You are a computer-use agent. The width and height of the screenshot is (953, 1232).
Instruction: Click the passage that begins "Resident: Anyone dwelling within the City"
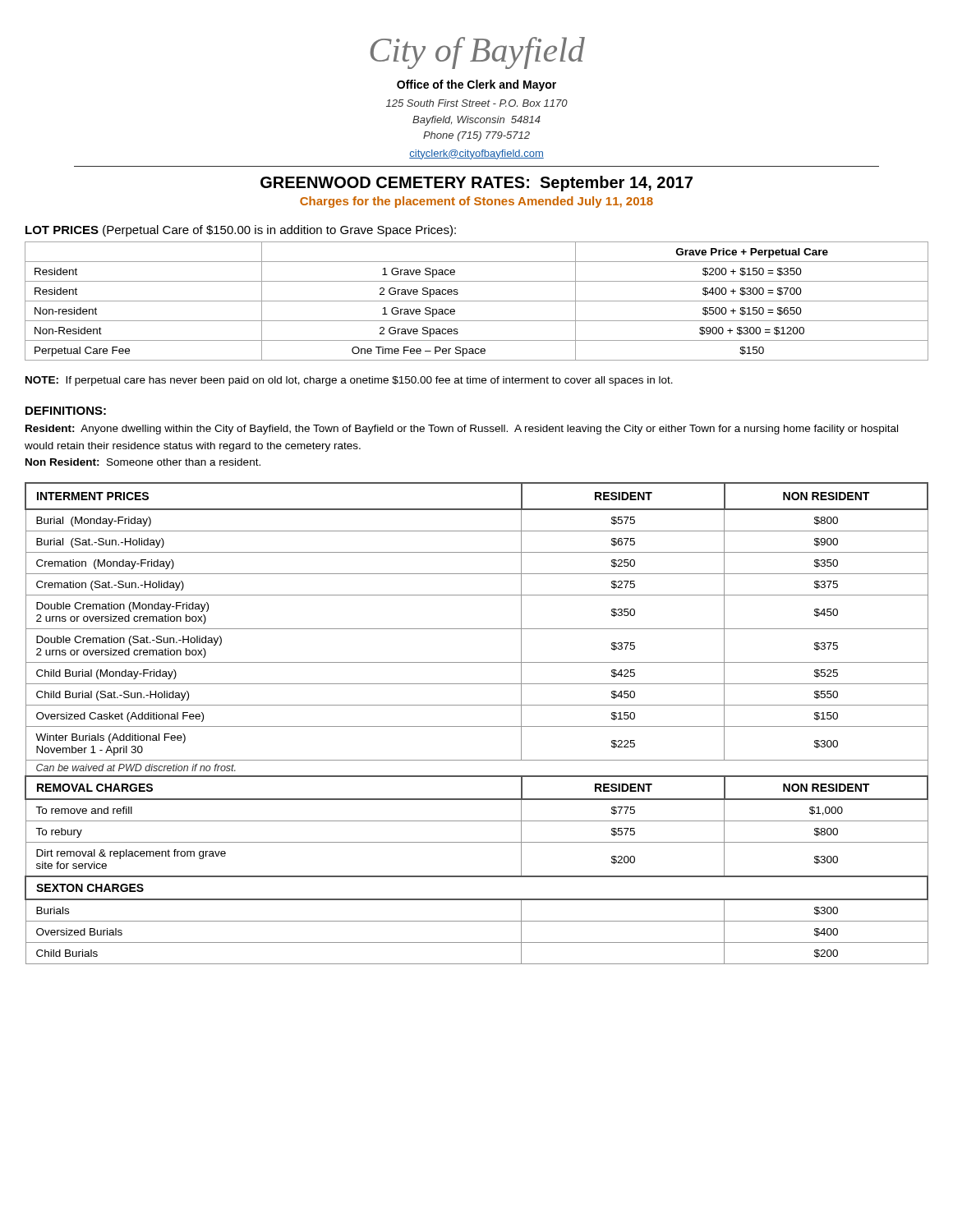(462, 430)
